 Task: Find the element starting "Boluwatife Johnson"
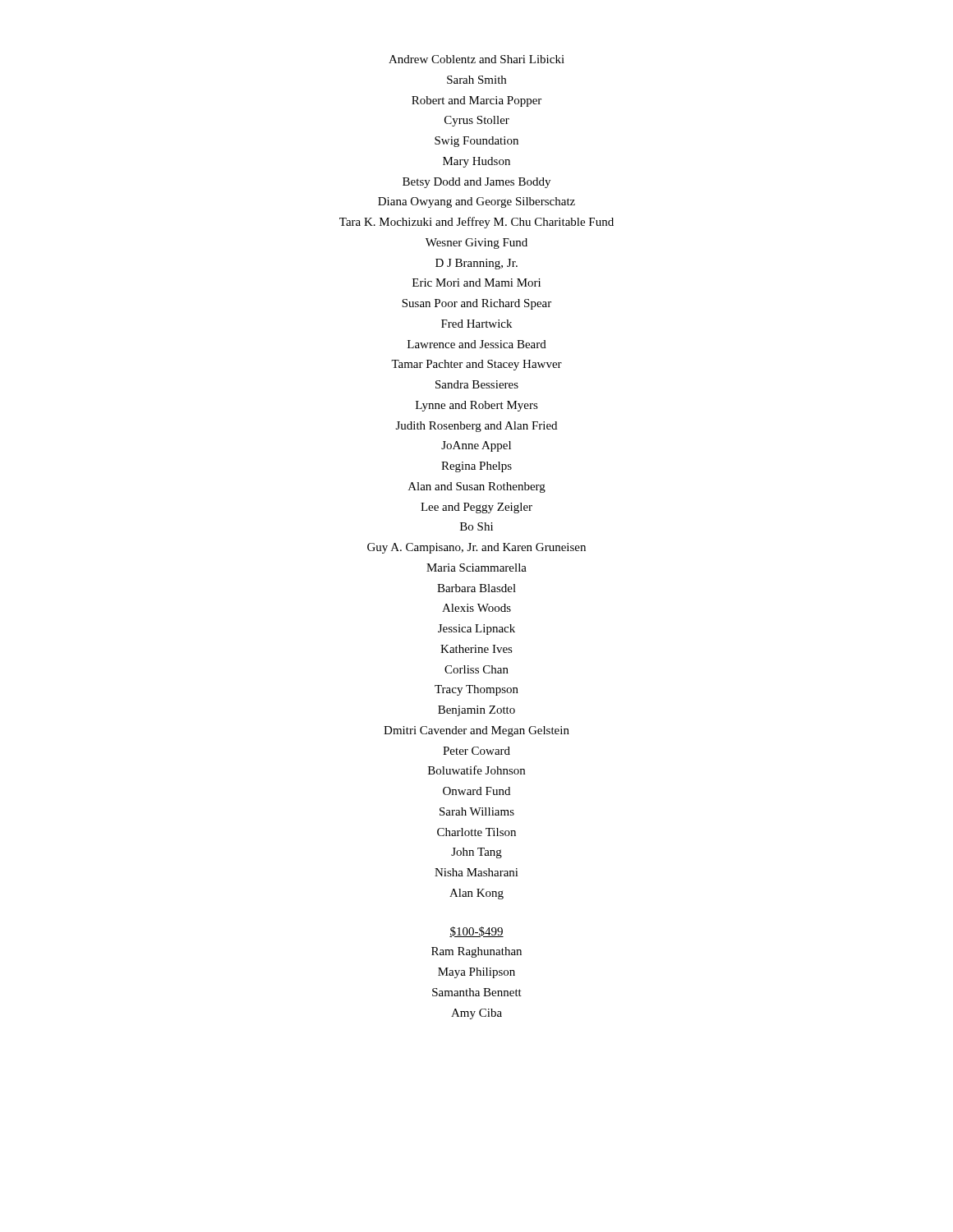pos(476,771)
